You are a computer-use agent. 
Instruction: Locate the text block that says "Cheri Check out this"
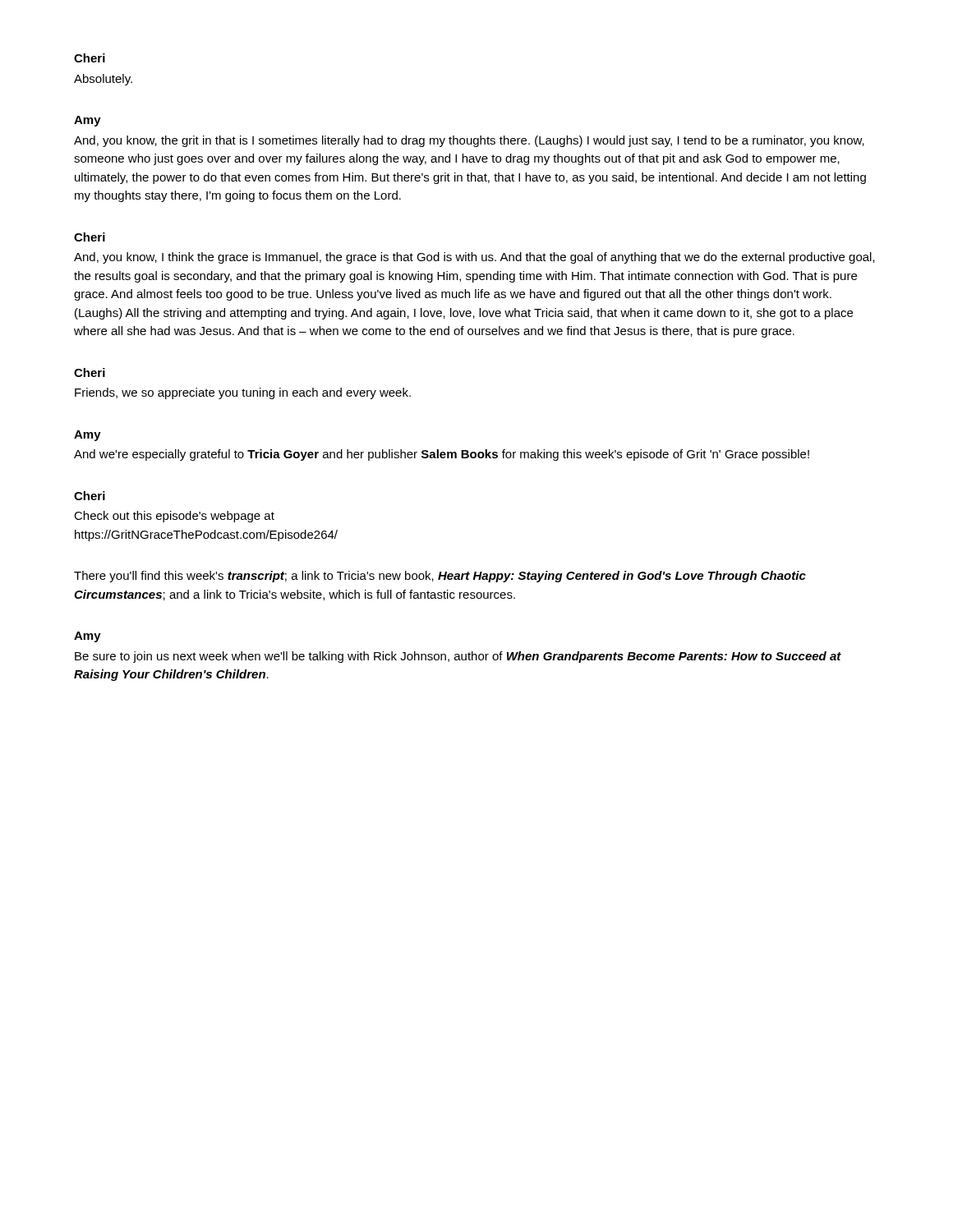(x=90, y=496)
